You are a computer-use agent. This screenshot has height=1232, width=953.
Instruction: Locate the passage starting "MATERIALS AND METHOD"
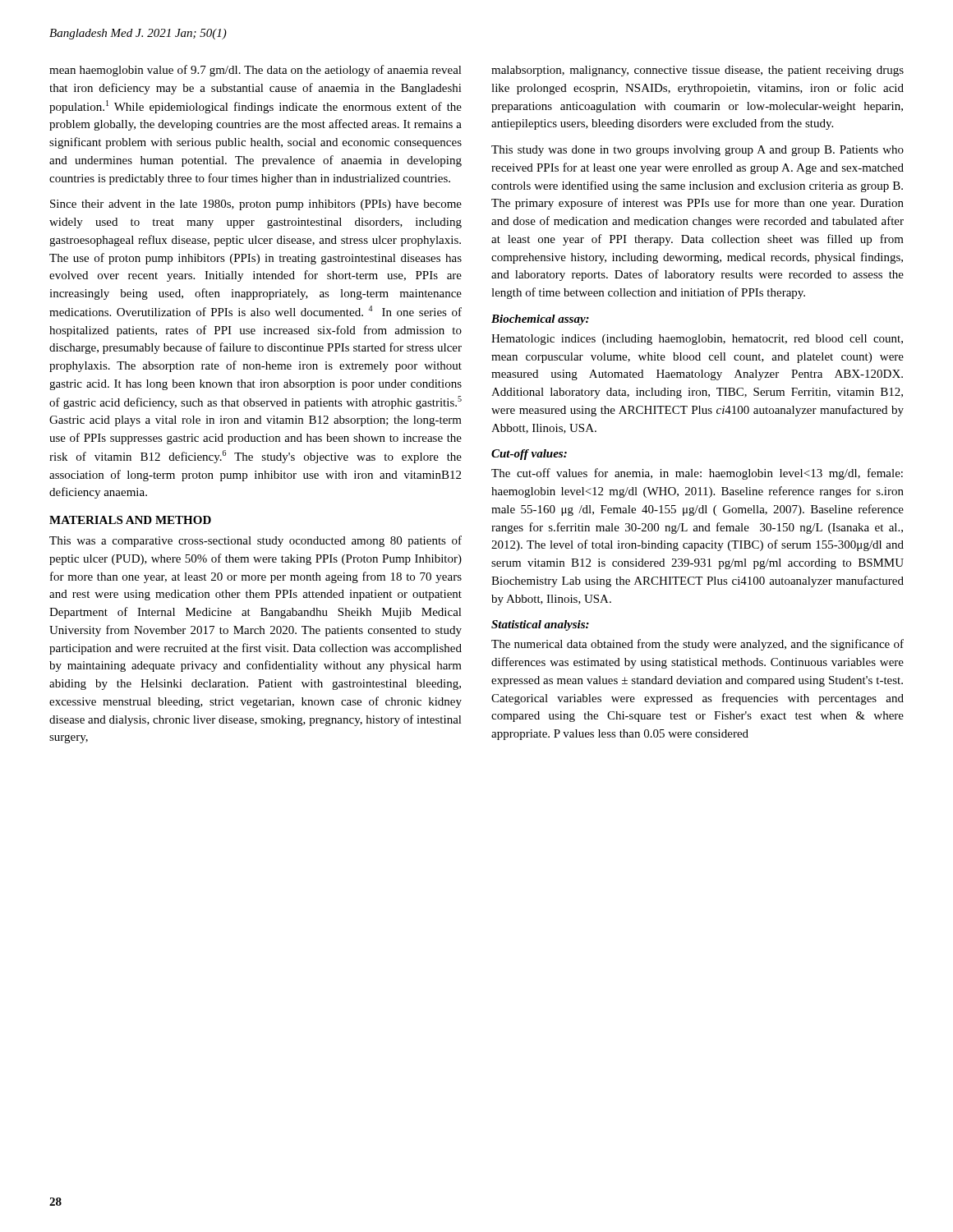pos(130,520)
